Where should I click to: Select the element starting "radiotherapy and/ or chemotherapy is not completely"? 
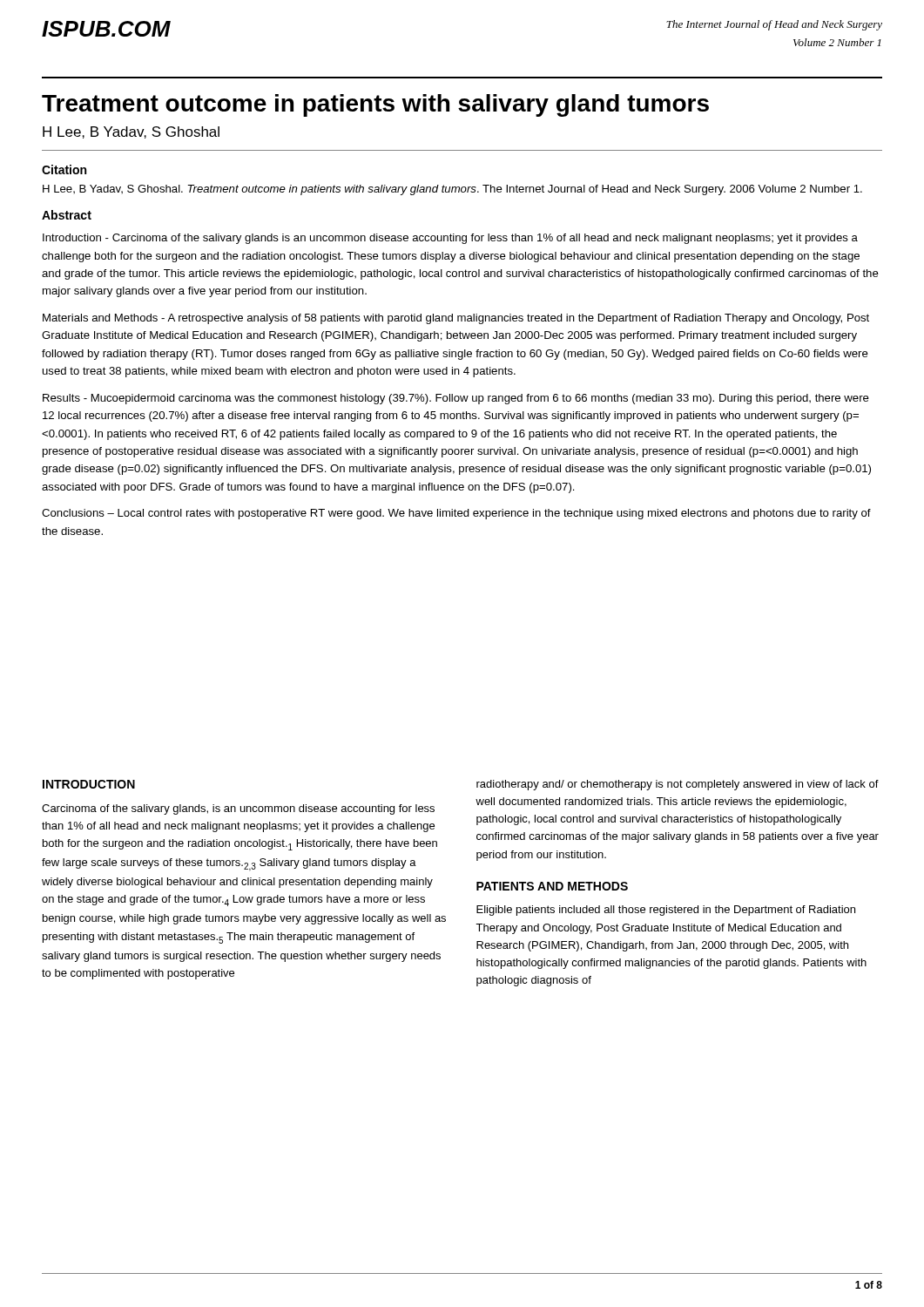677,819
